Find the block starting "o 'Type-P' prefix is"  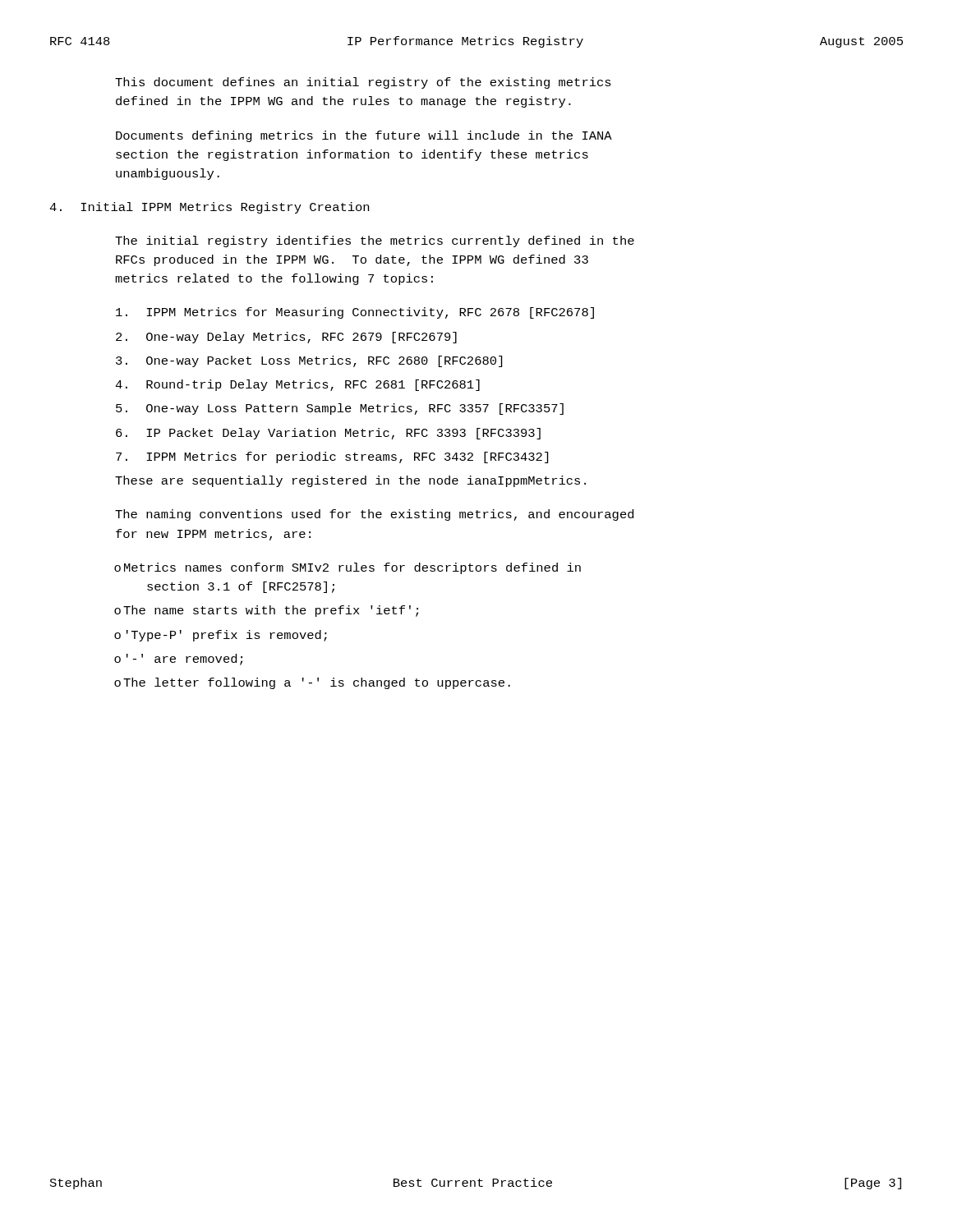[x=214, y=636]
